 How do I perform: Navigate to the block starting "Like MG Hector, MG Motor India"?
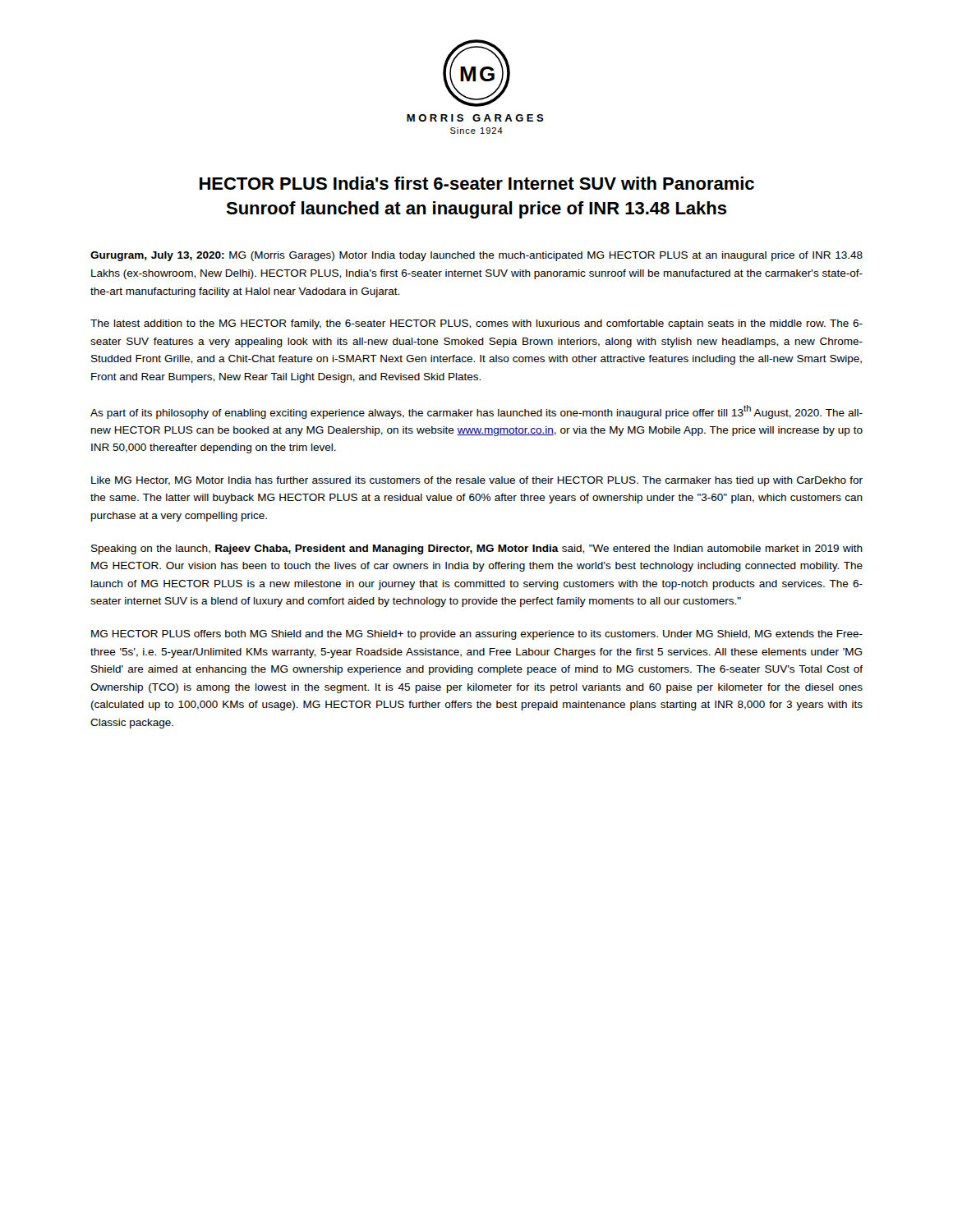476,498
